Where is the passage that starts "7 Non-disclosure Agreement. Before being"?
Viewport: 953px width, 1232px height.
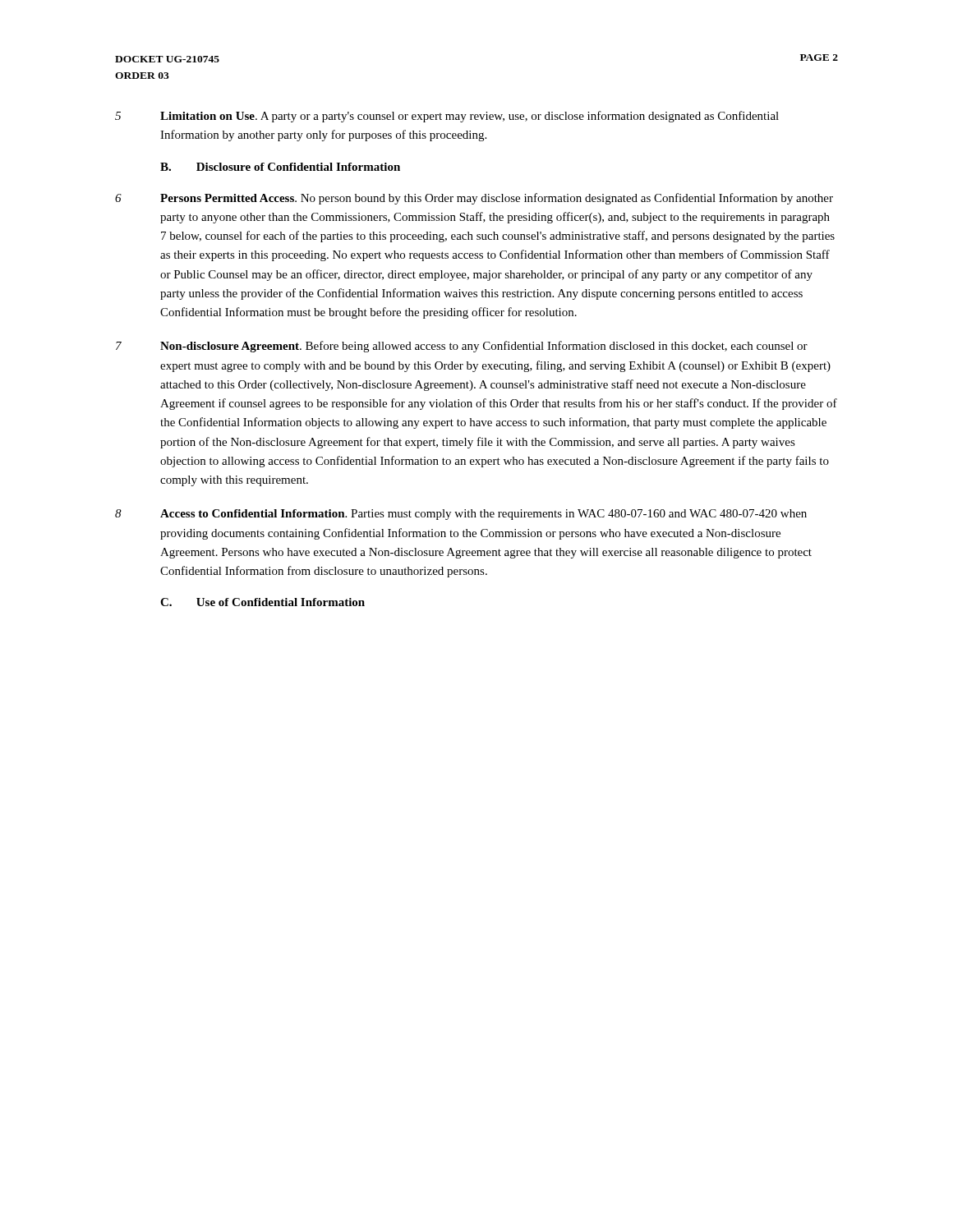click(476, 413)
